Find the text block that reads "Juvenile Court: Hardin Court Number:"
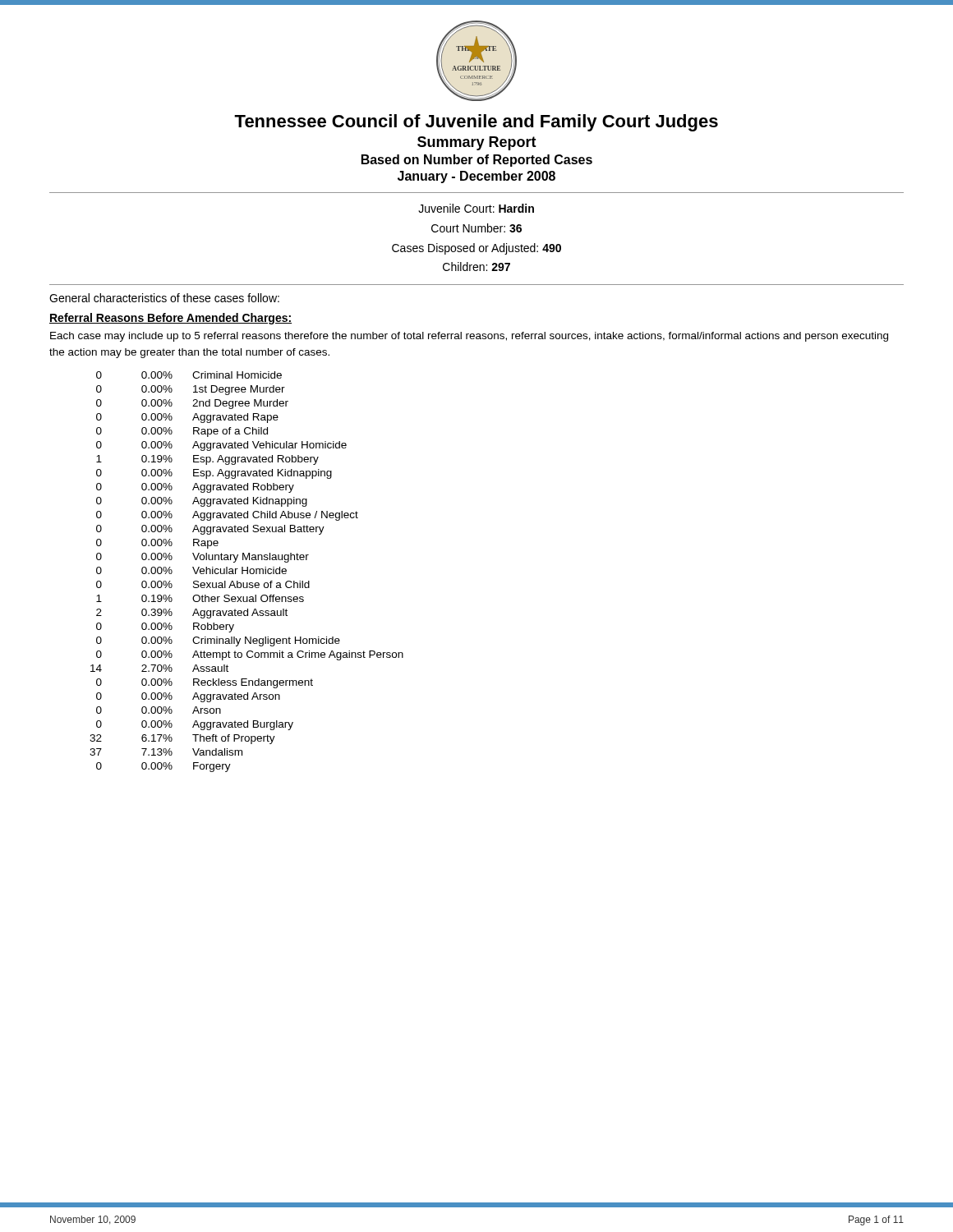The image size is (953, 1232). 476,238
